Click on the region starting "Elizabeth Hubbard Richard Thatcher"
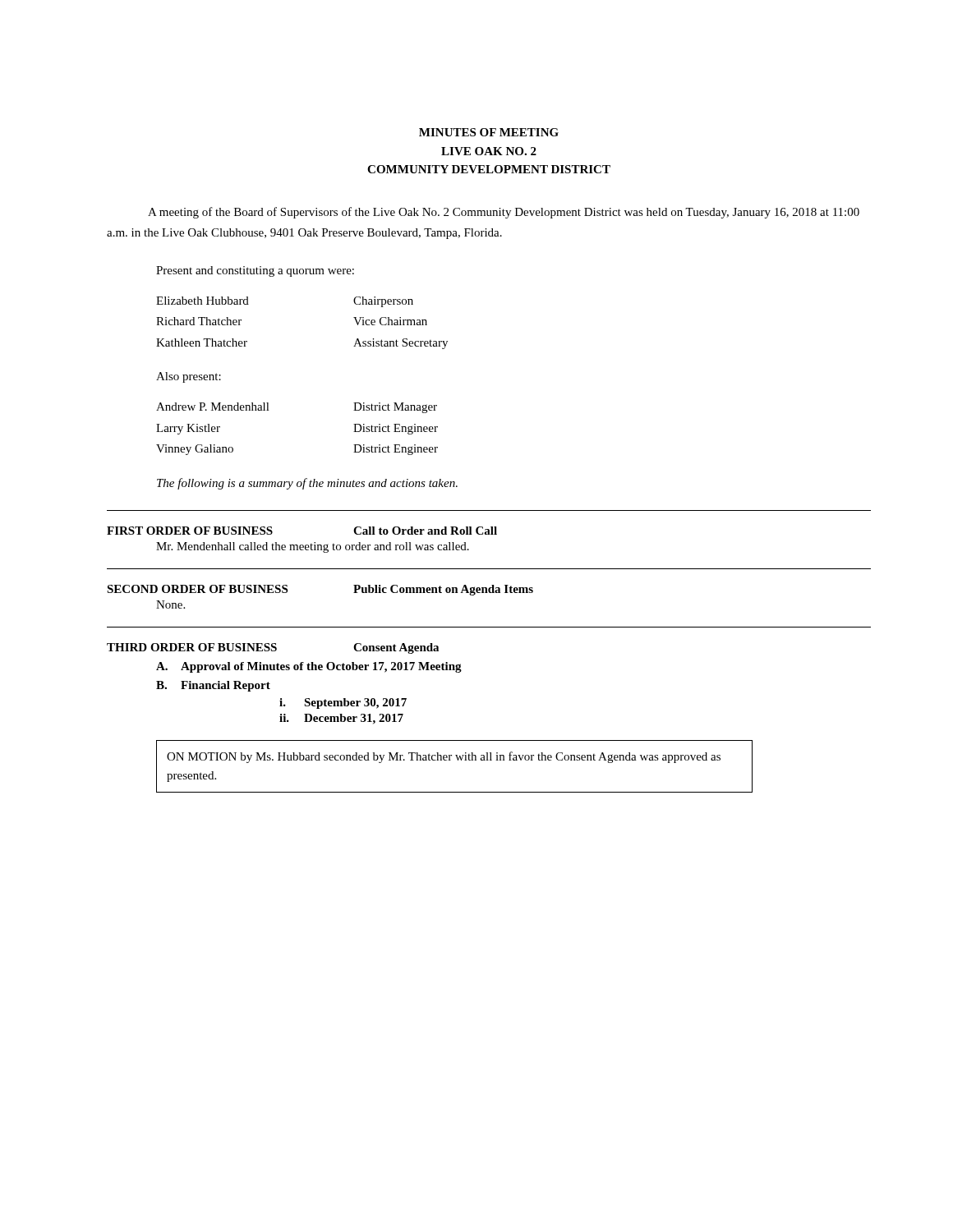Viewport: 953px width, 1232px height. [x=198, y=302]
